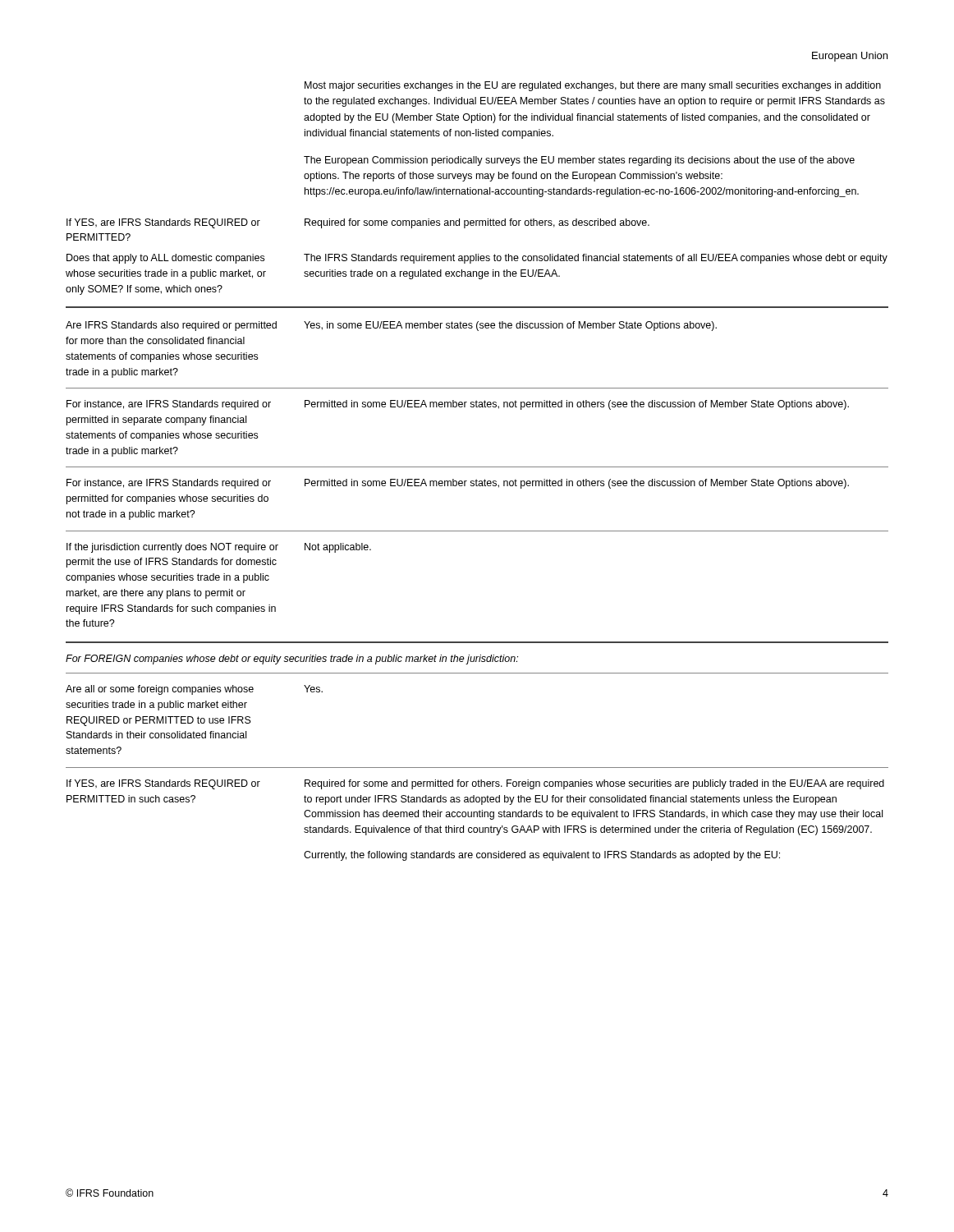
Task: Find the passage starting "For FOREIGN companies whose debt or equity securities"
Action: 292,659
